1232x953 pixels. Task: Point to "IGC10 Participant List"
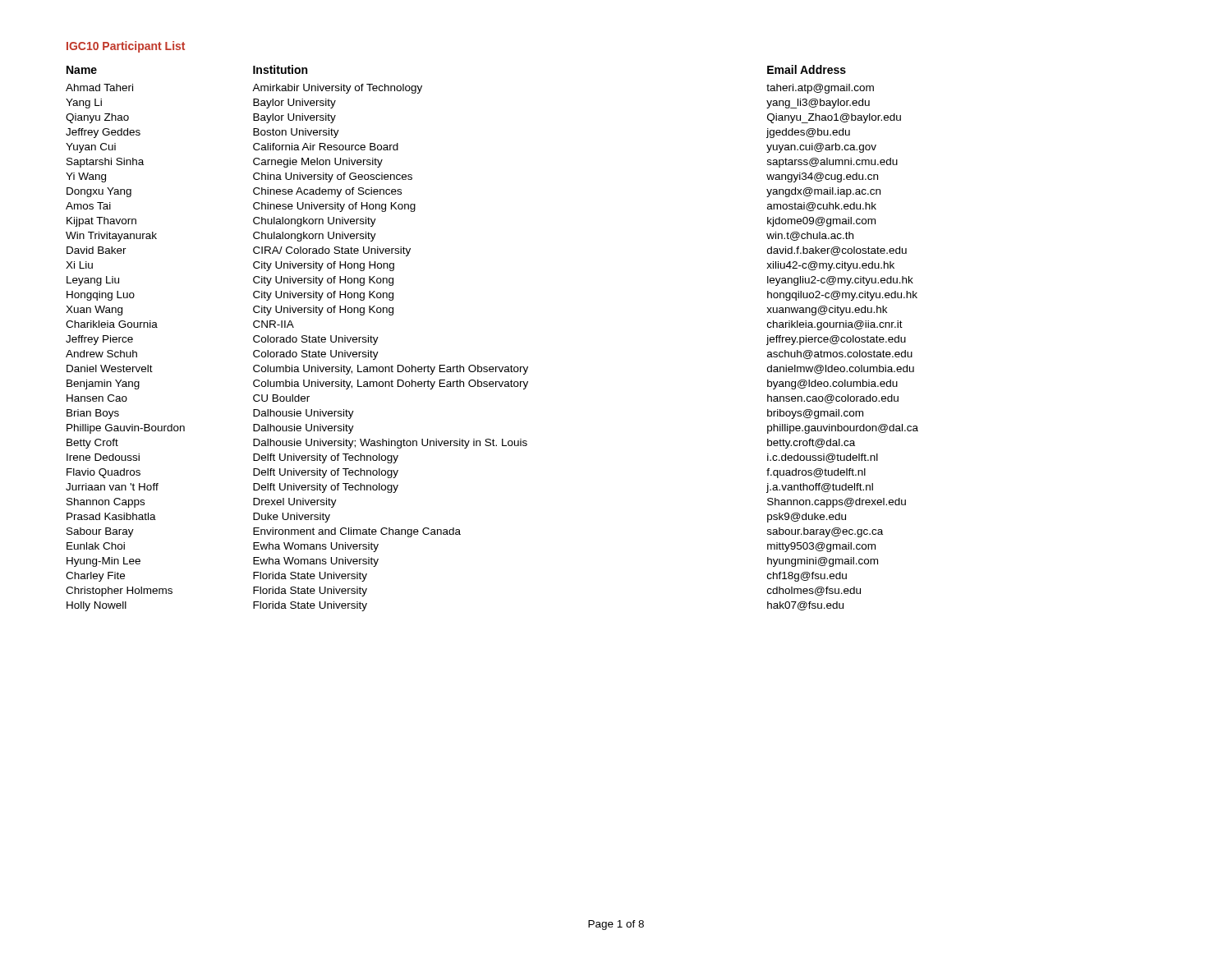125,46
